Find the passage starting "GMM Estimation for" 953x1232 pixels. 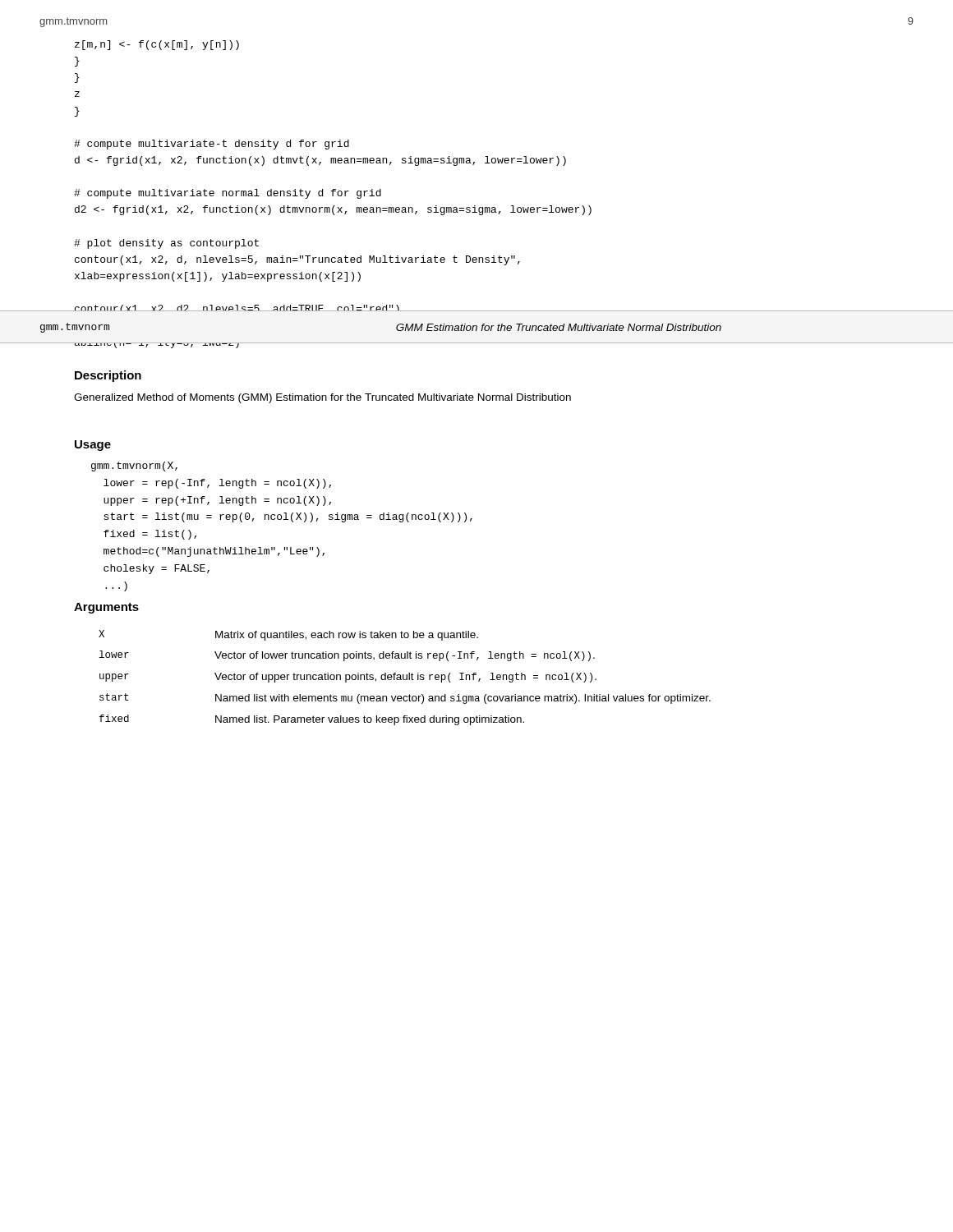(559, 327)
